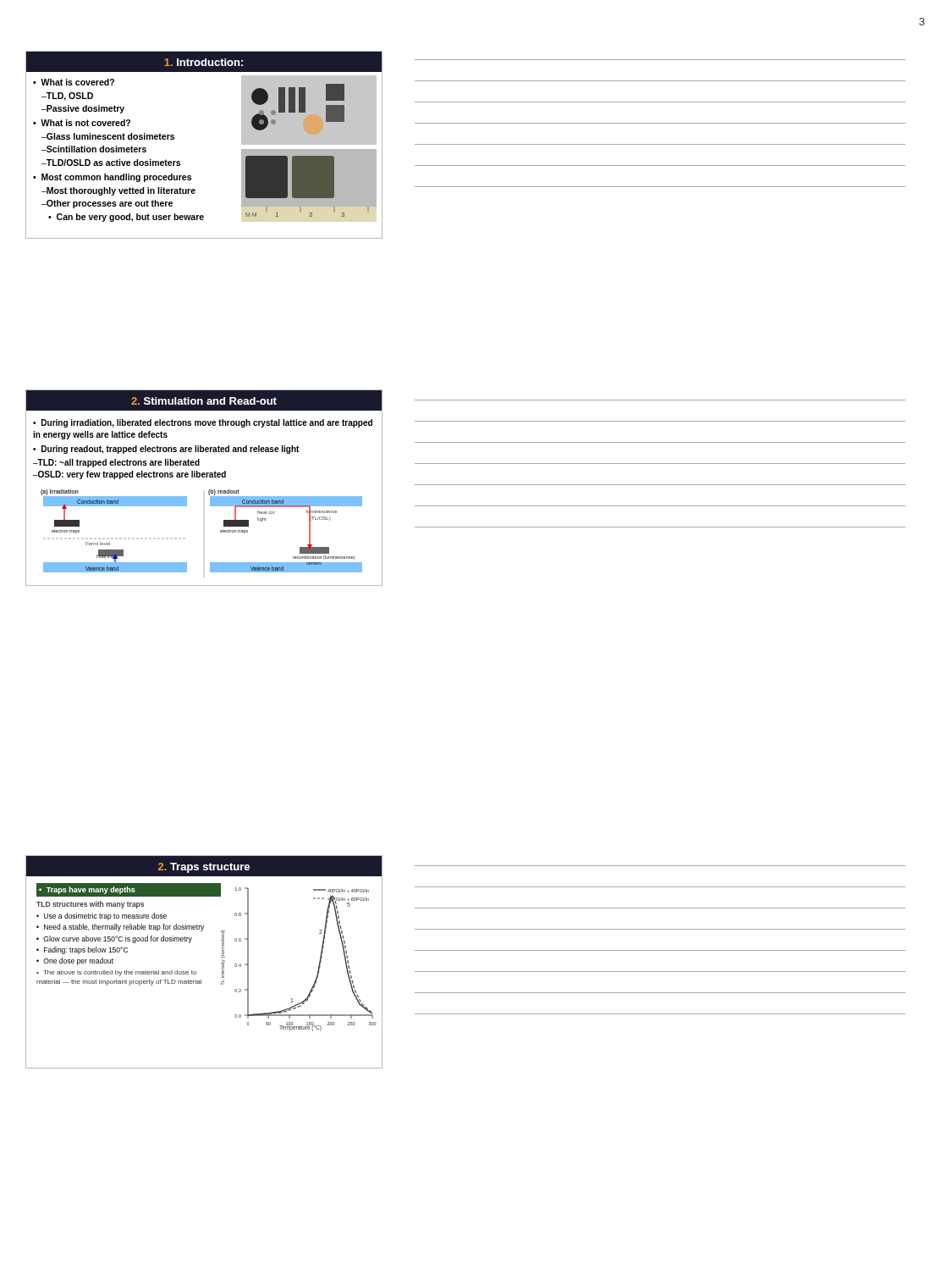Find the list item that says "• What is covered?"

point(74,82)
